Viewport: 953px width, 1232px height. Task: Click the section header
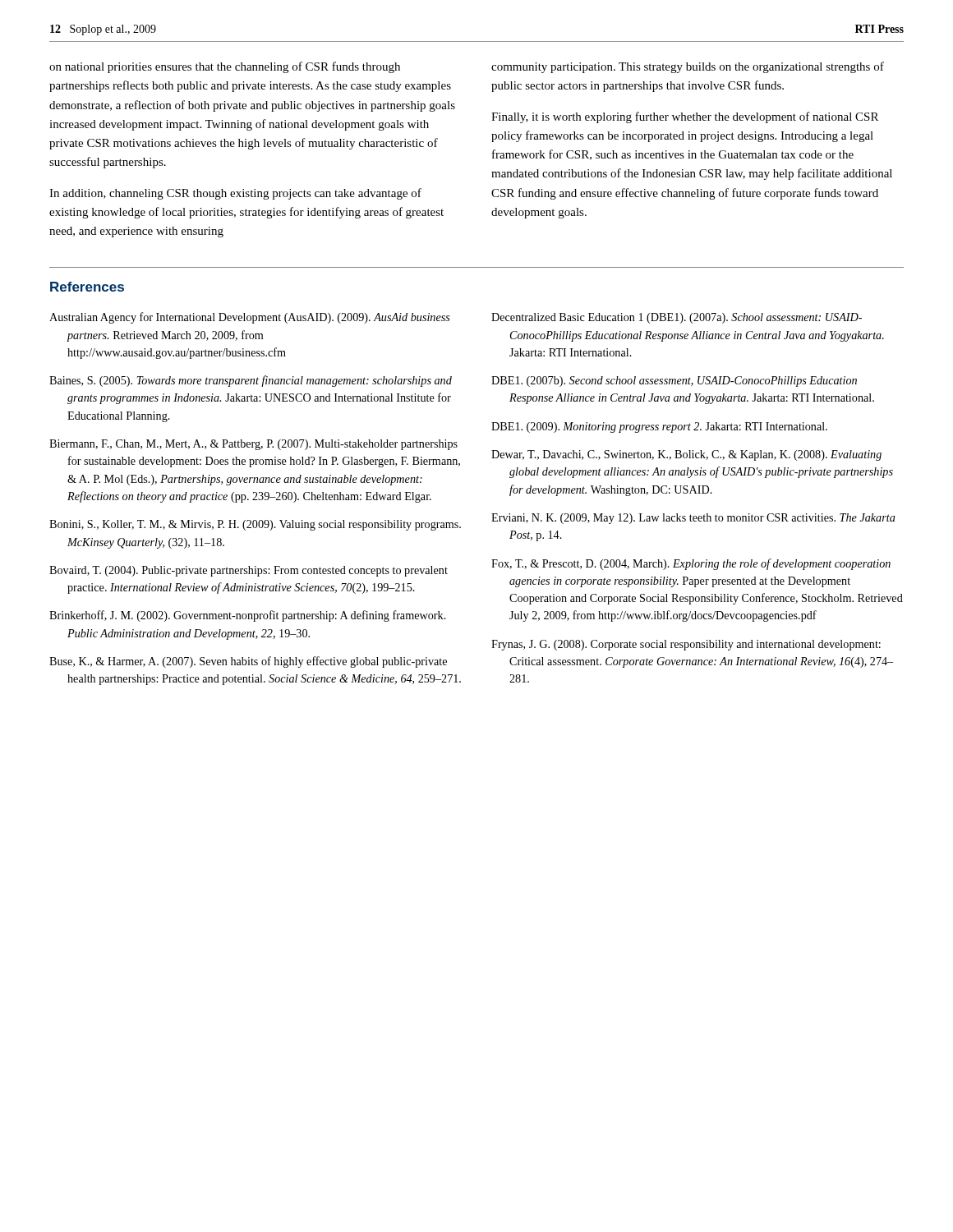point(87,287)
